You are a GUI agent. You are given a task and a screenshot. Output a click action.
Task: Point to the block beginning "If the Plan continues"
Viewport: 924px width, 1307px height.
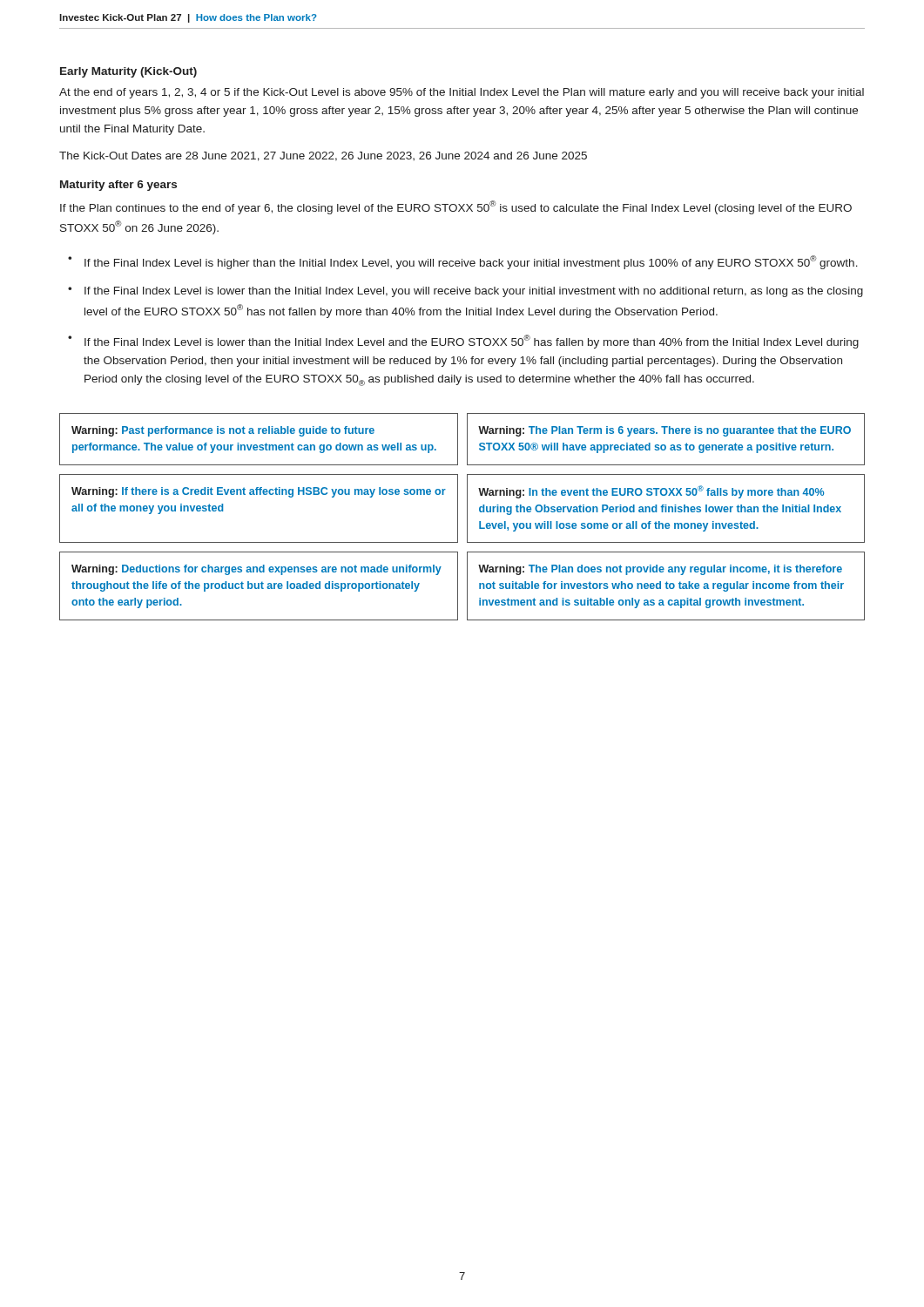point(456,216)
